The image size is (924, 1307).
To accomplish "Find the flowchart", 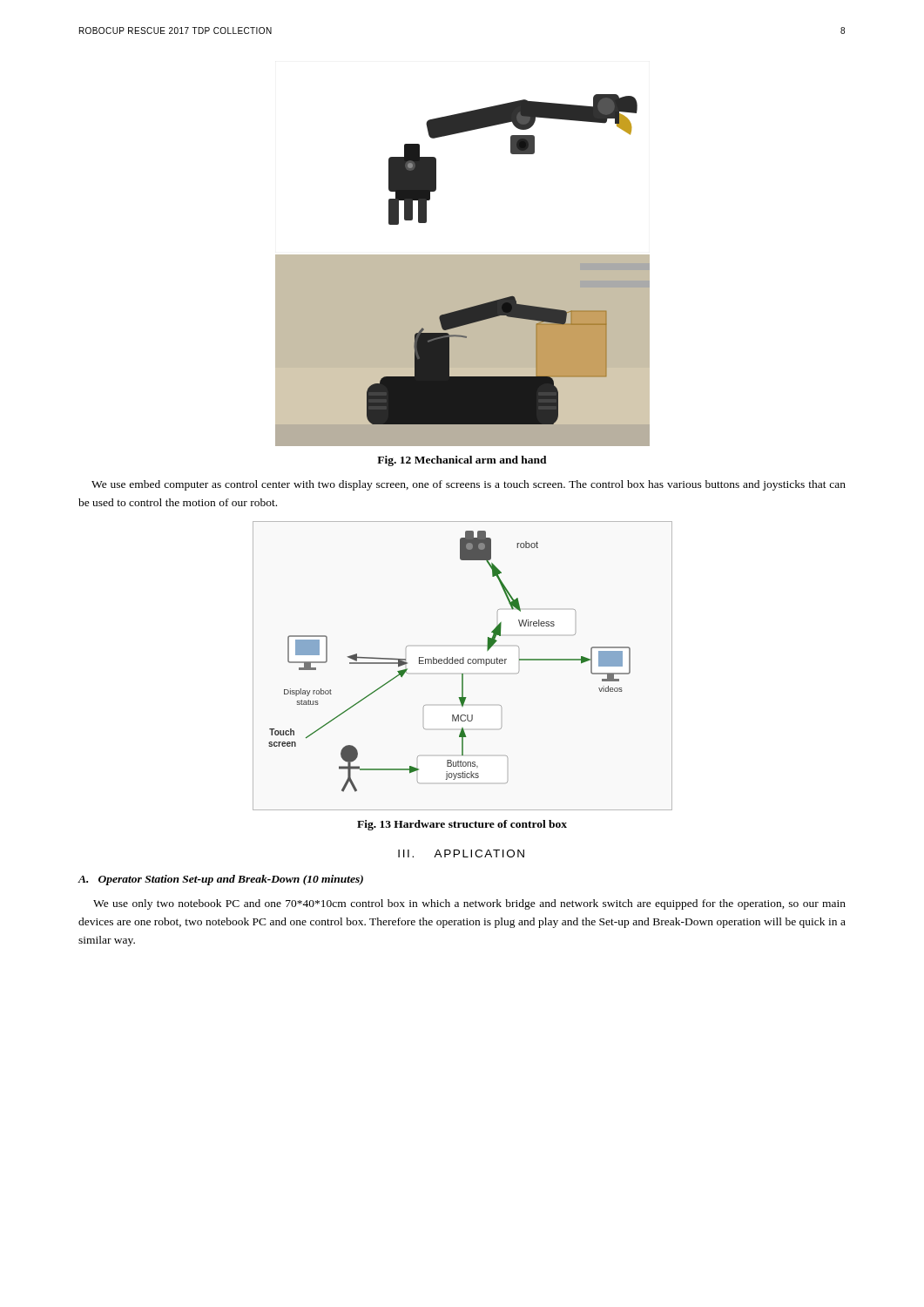I will point(462,666).
